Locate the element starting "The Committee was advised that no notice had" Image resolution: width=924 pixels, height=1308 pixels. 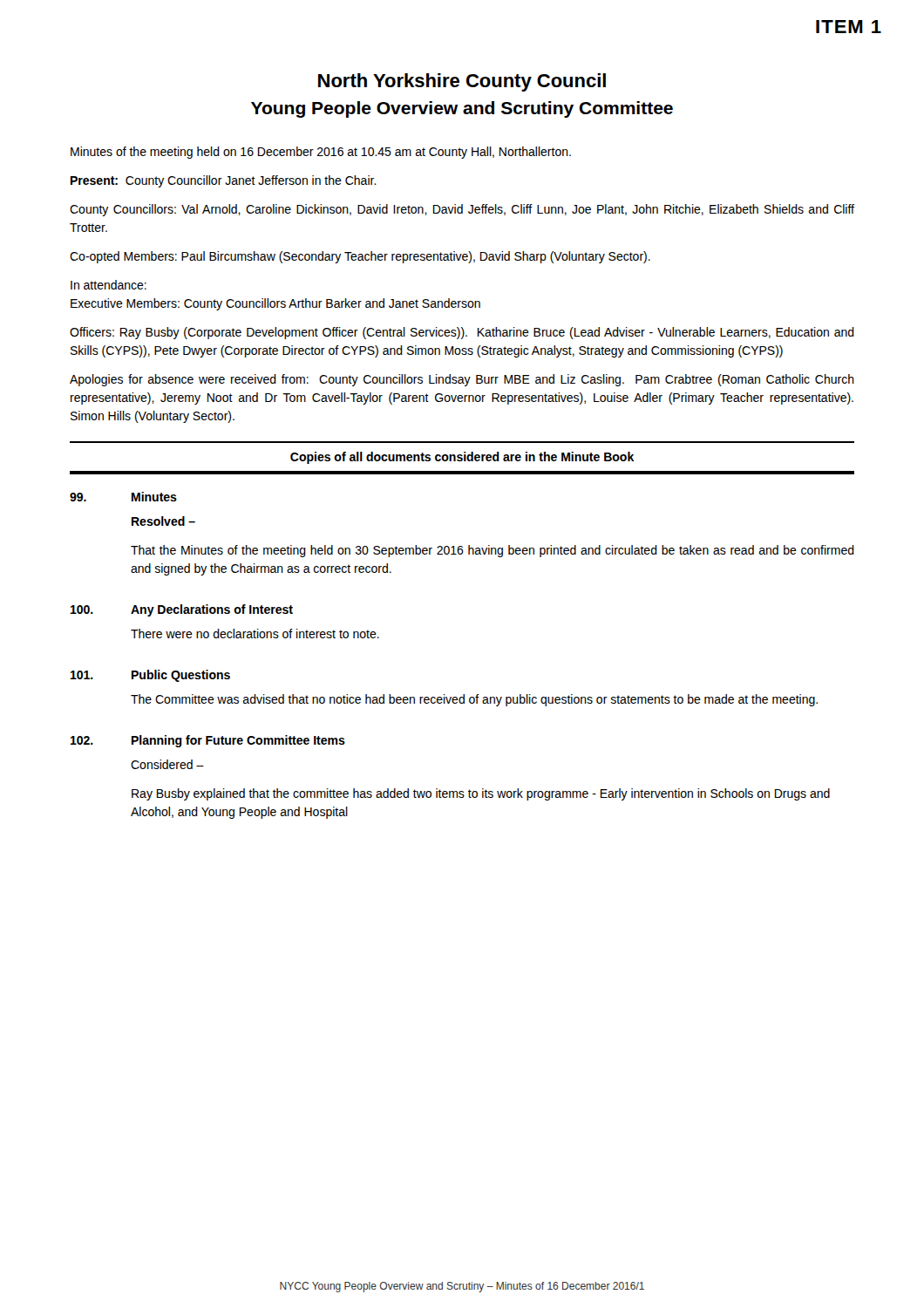(x=475, y=699)
